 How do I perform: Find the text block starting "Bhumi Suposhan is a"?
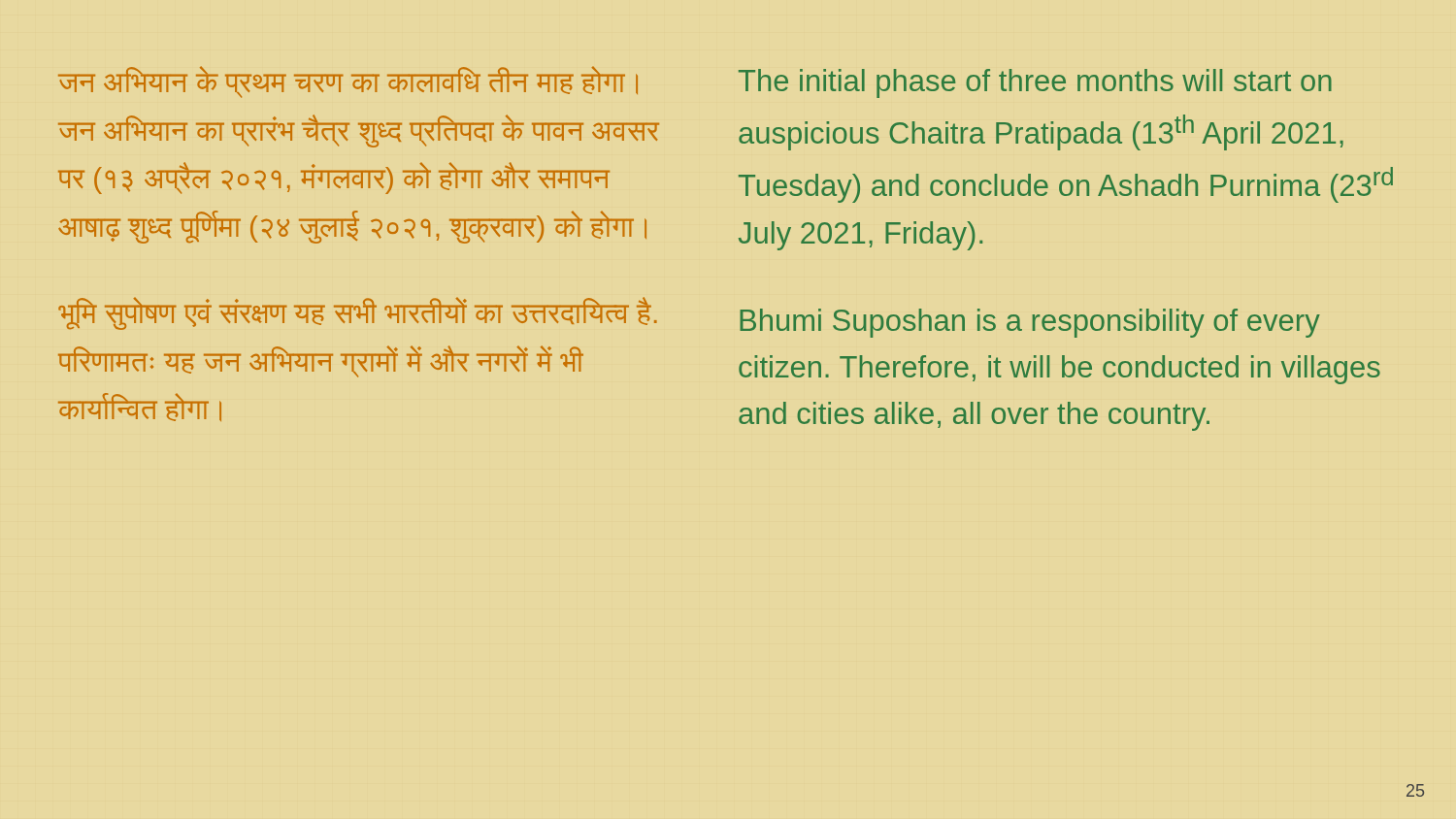click(x=1059, y=367)
